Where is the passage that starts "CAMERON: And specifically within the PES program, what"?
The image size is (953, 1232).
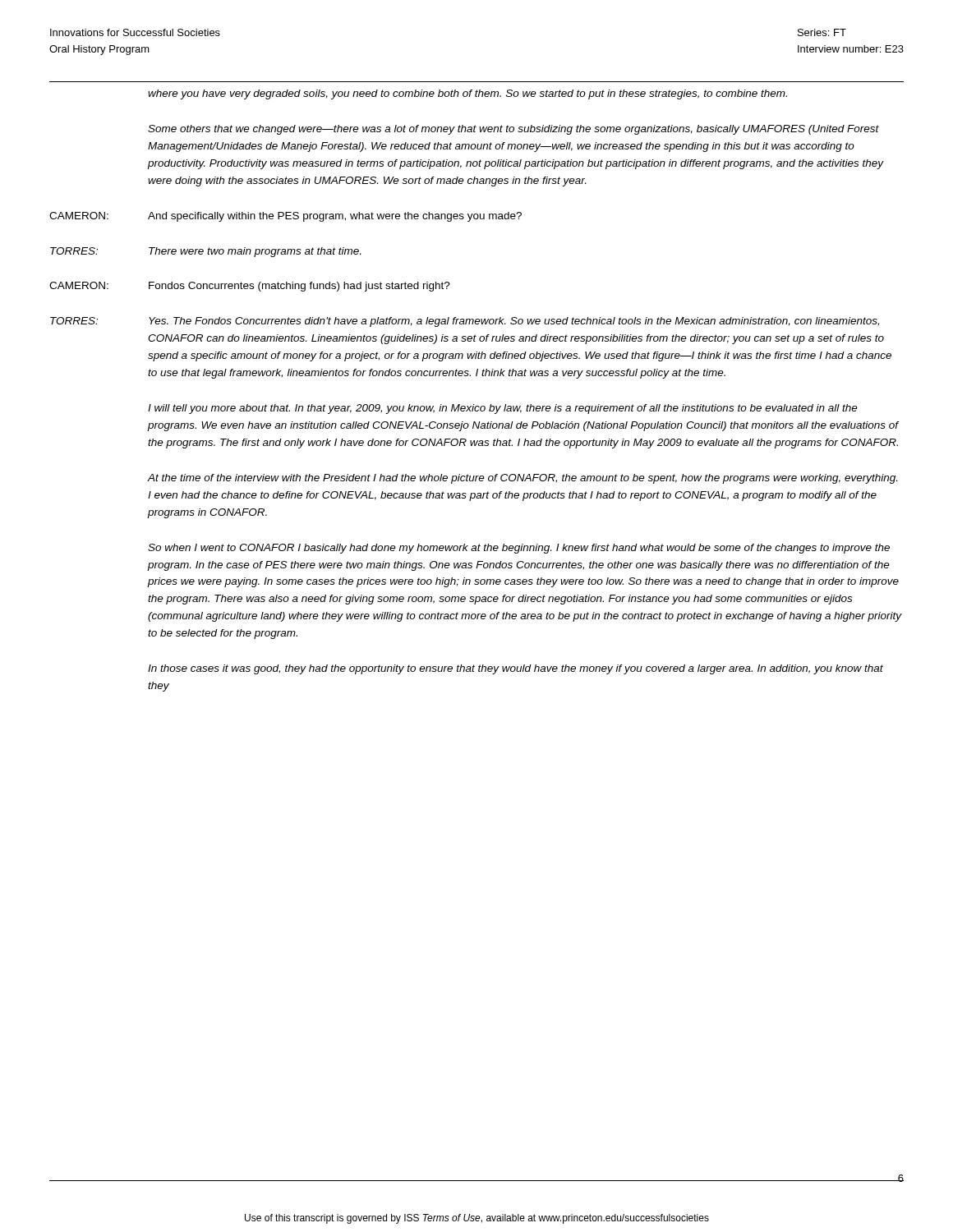[476, 221]
